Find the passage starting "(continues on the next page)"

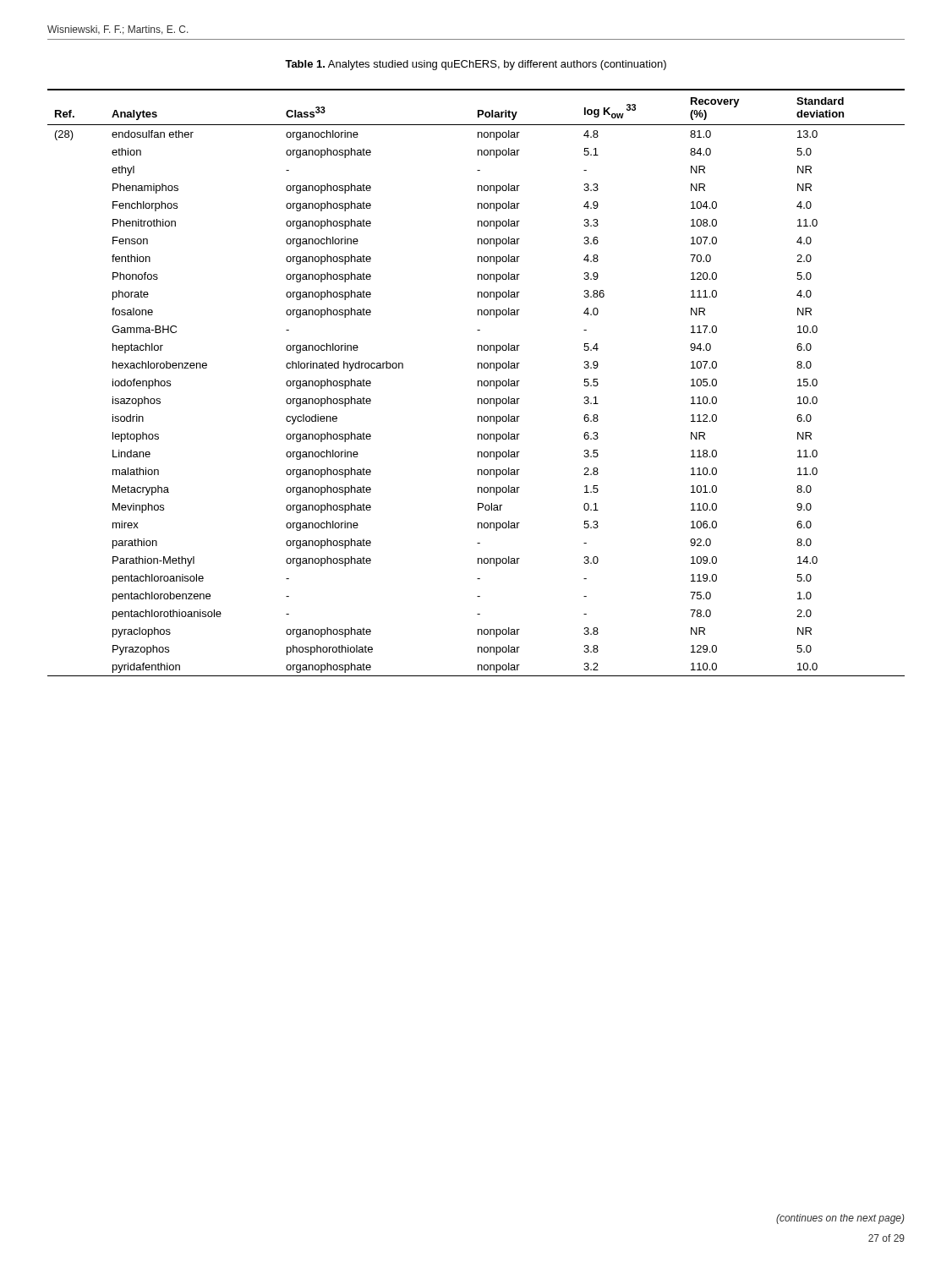840,1218
